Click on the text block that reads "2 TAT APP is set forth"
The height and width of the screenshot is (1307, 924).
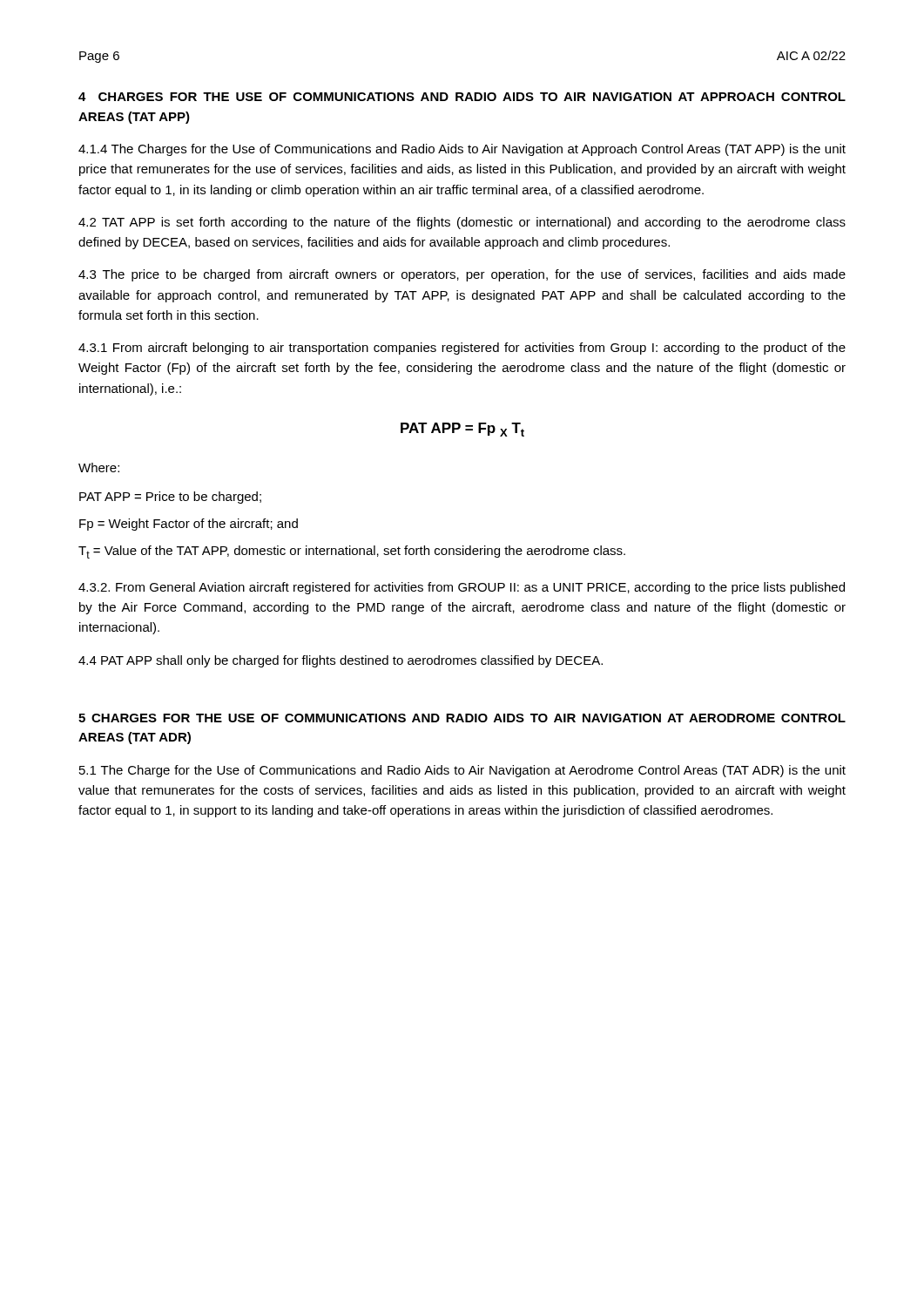pos(462,232)
